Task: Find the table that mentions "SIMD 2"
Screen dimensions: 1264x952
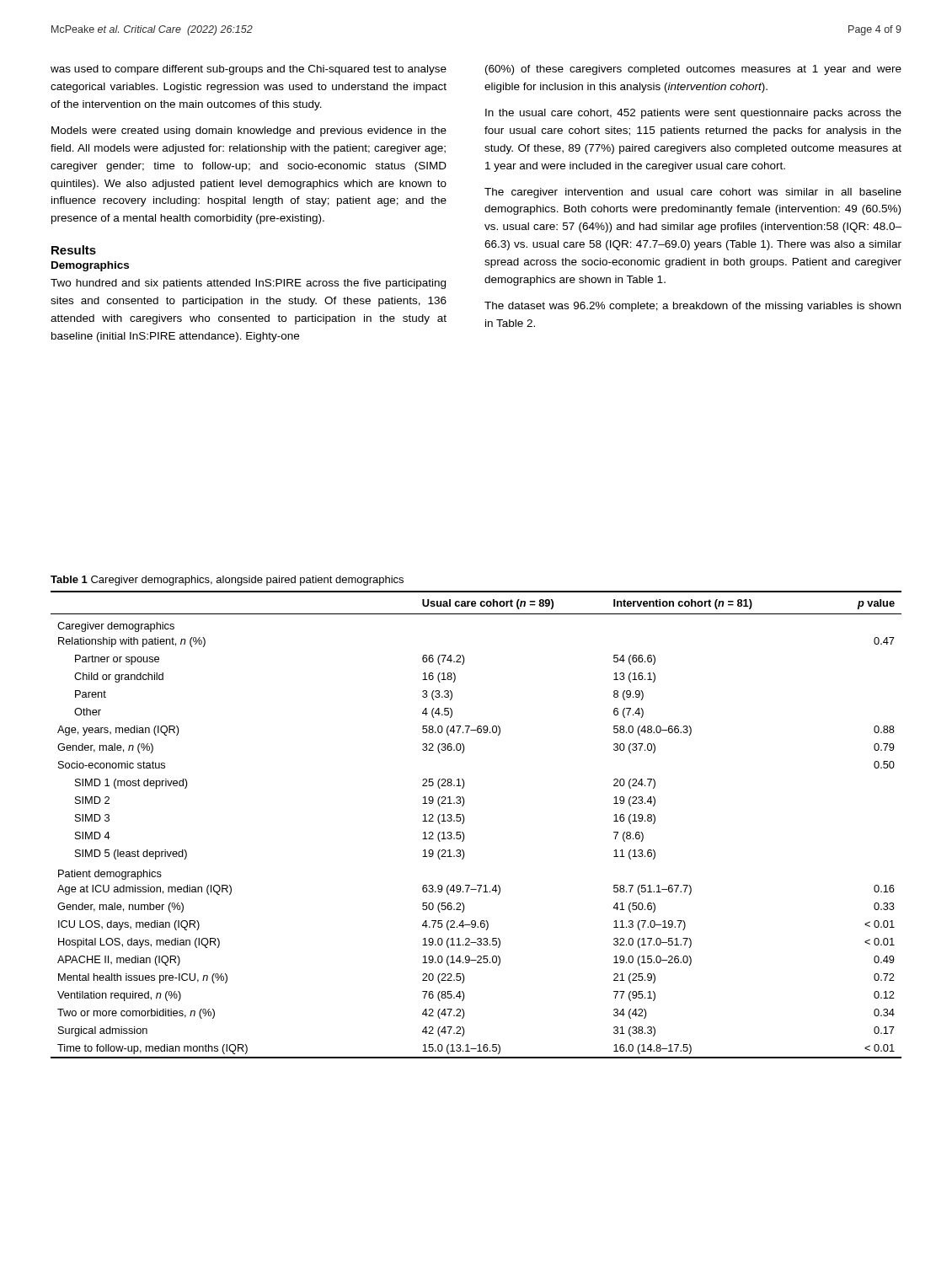Action: point(476,825)
